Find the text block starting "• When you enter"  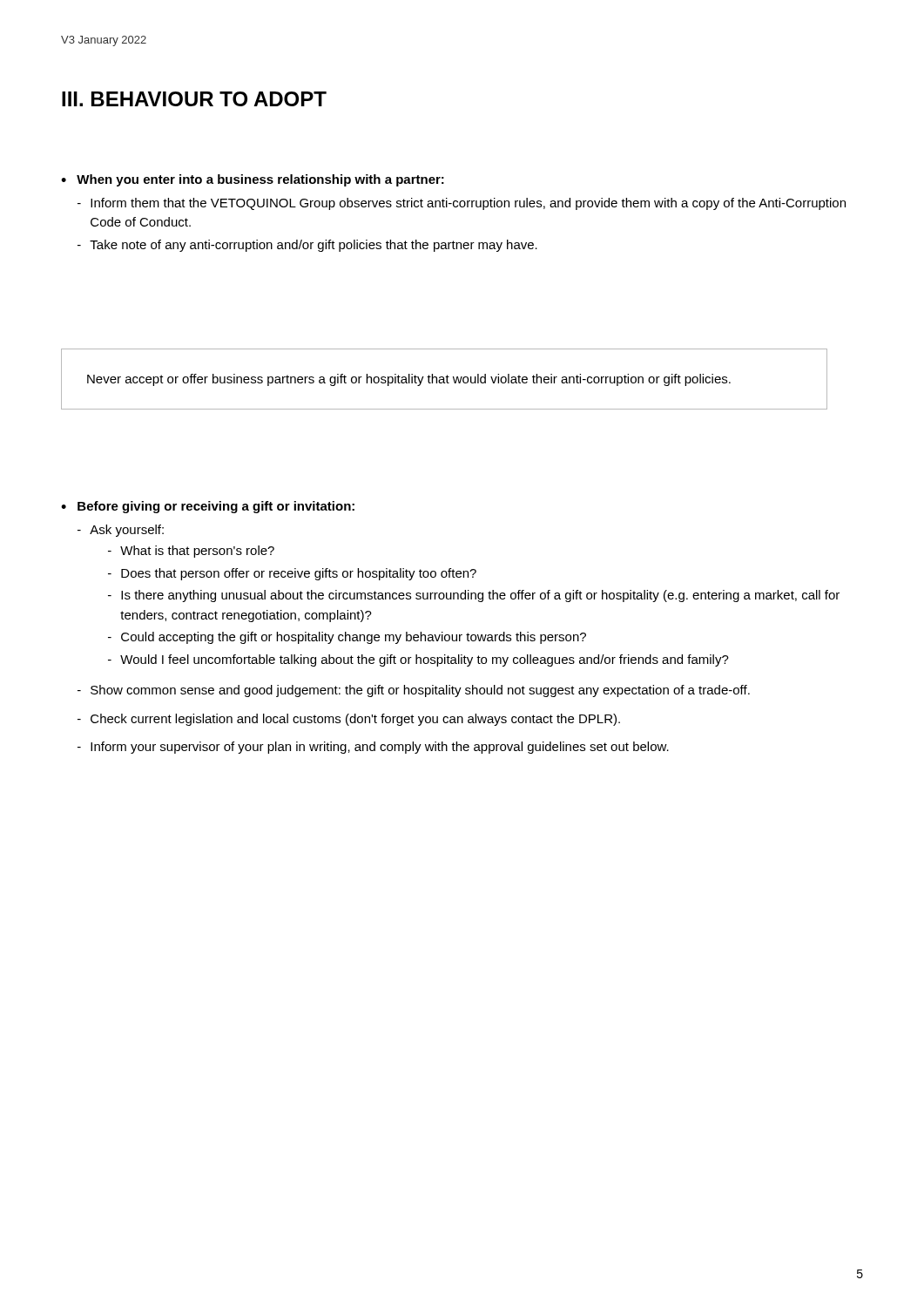[x=462, y=213]
